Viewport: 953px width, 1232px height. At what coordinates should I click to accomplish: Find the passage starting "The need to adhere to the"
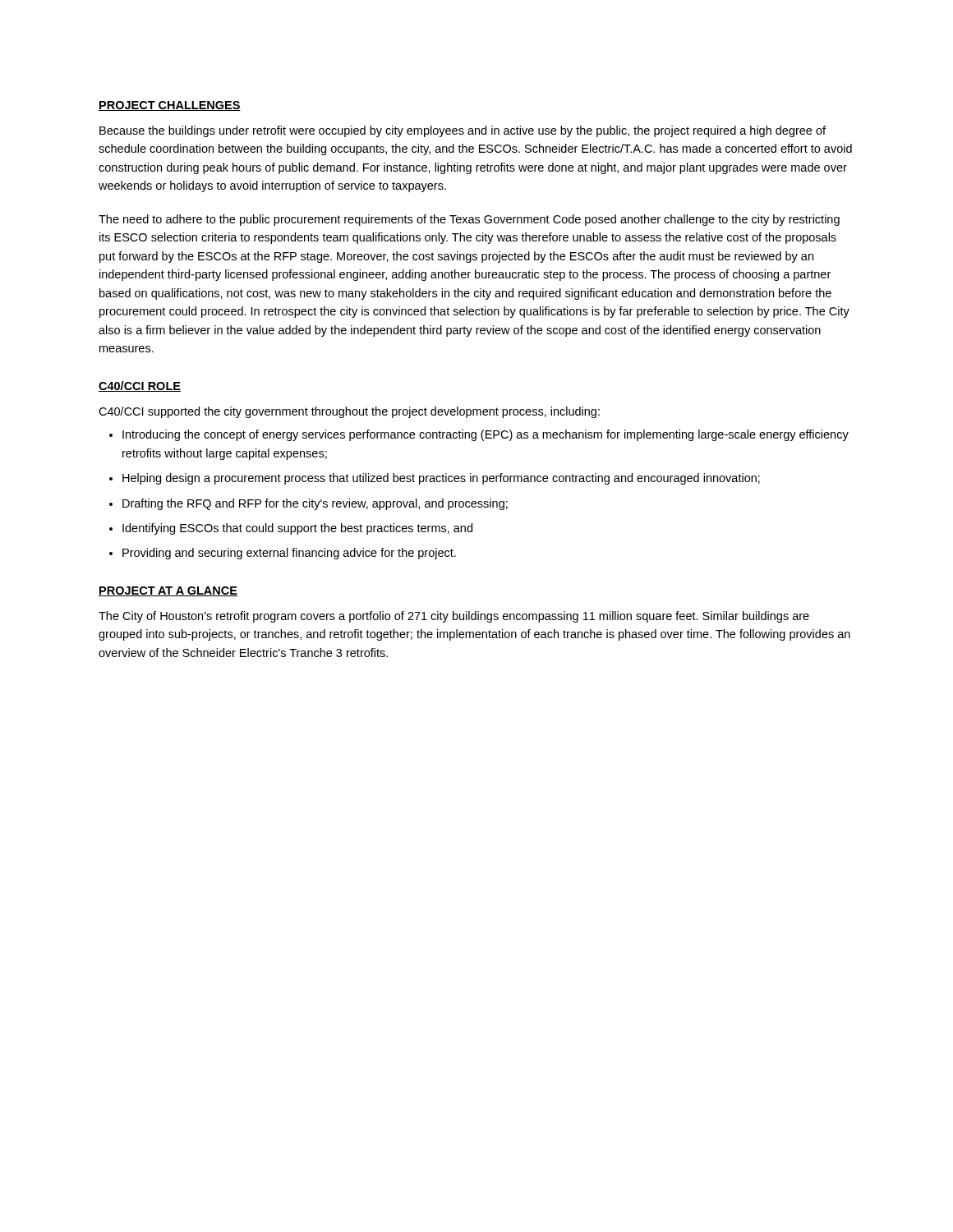tap(474, 284)
